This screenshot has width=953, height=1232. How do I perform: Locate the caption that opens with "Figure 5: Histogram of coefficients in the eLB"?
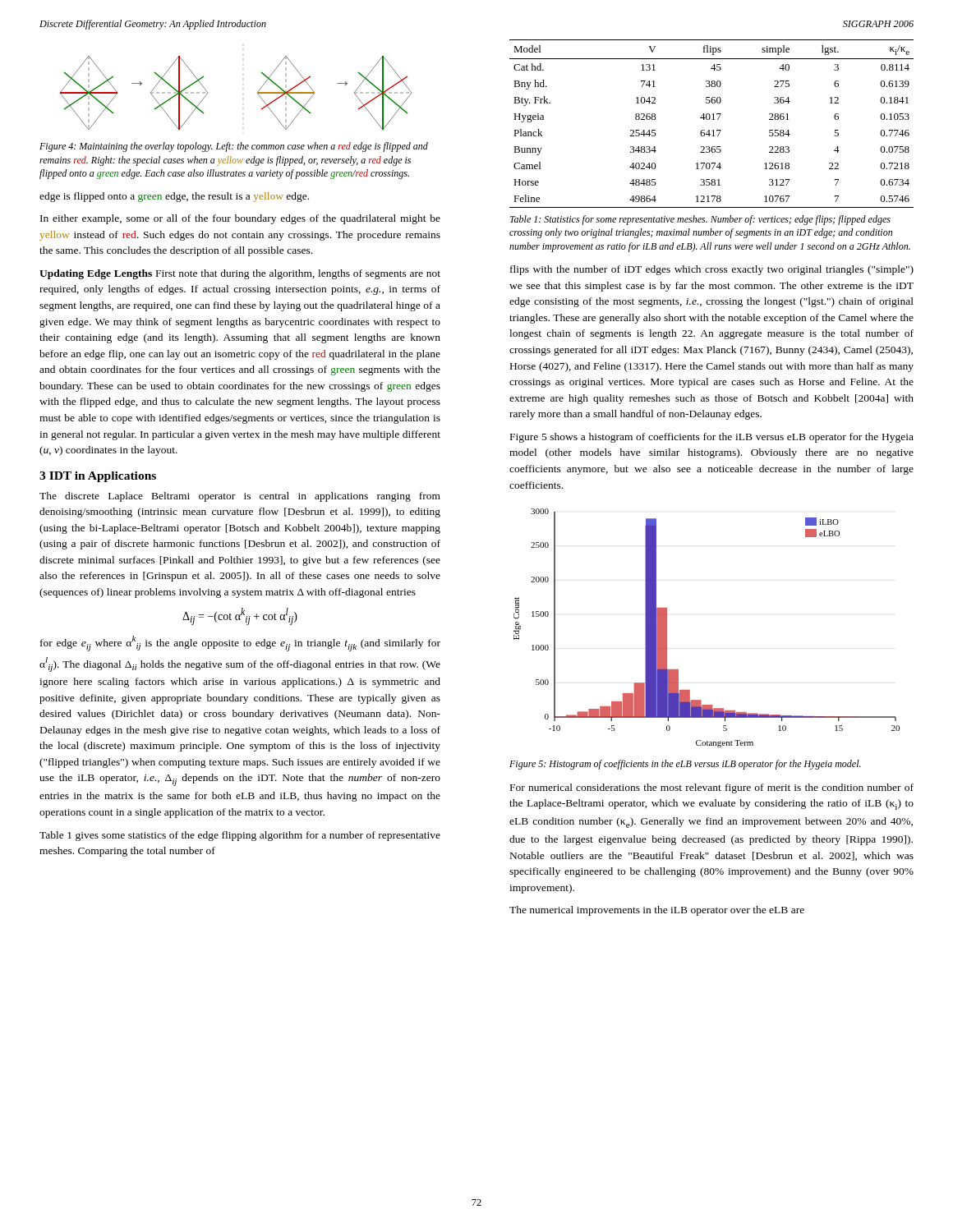click(685, 764)
